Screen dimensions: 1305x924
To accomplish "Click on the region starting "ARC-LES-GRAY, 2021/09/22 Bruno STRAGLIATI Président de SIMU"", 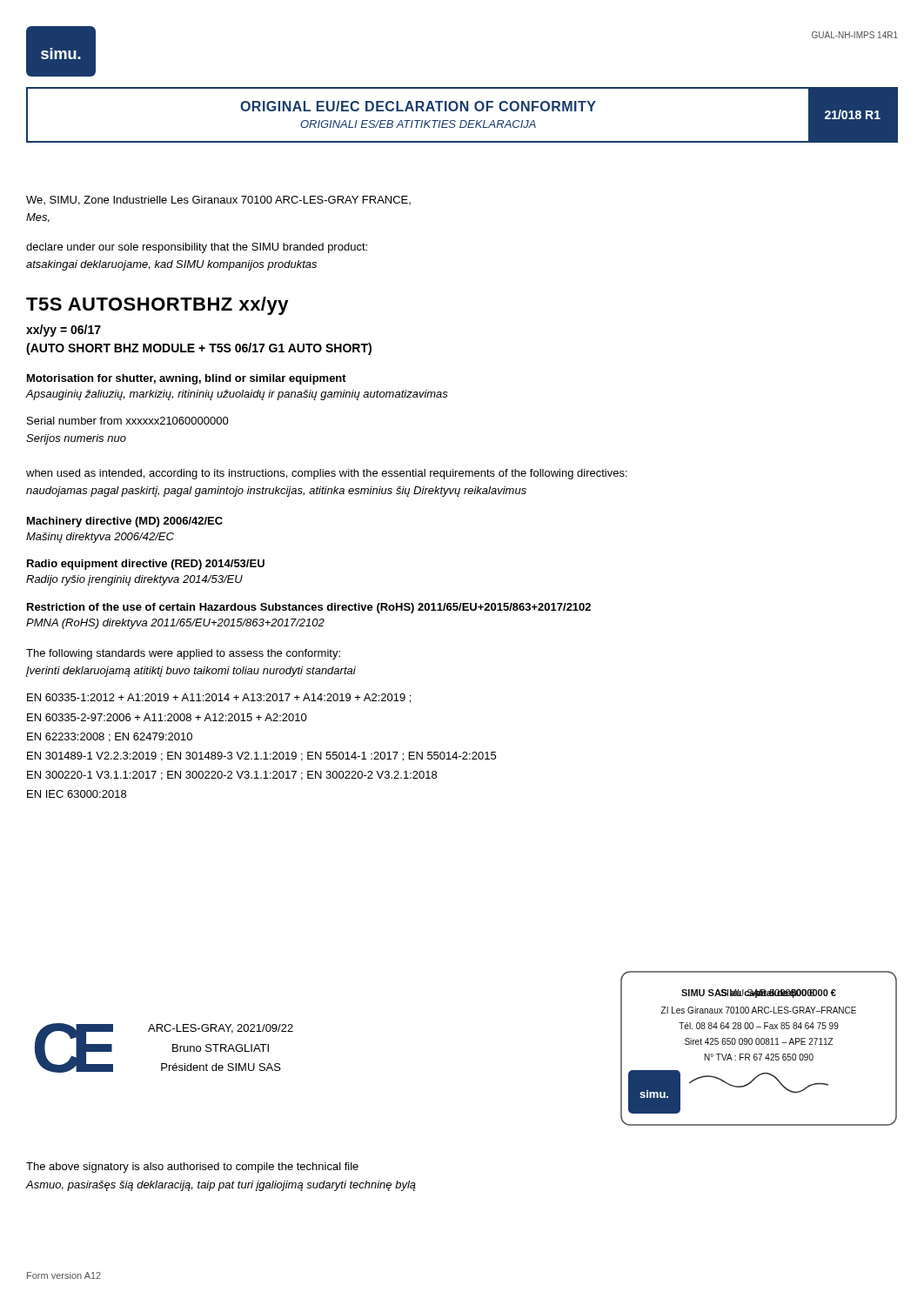I will (221, 1048).
